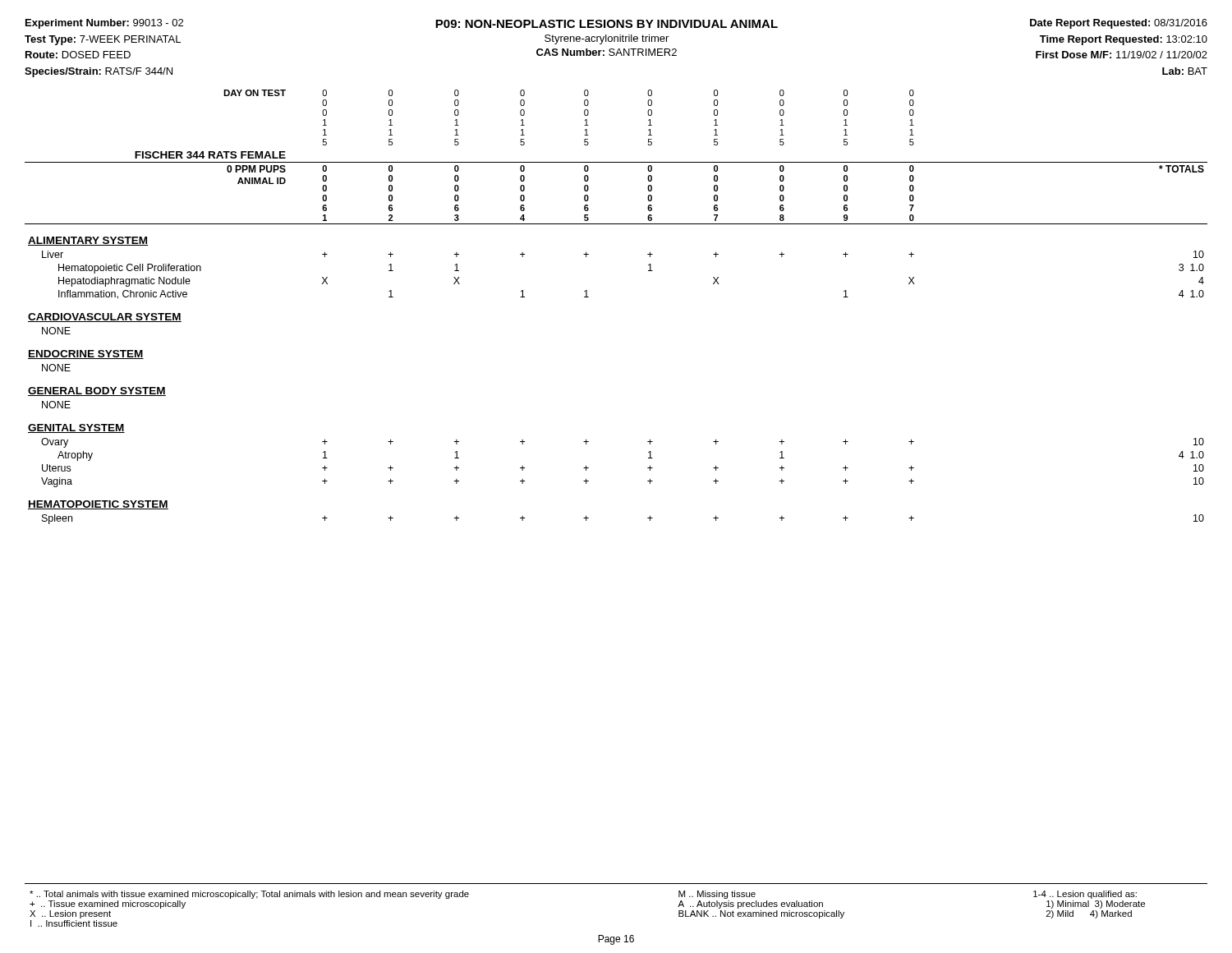Locate the table
The height and width of the screenshot is (953, 1232).
(x=616, y=306)
